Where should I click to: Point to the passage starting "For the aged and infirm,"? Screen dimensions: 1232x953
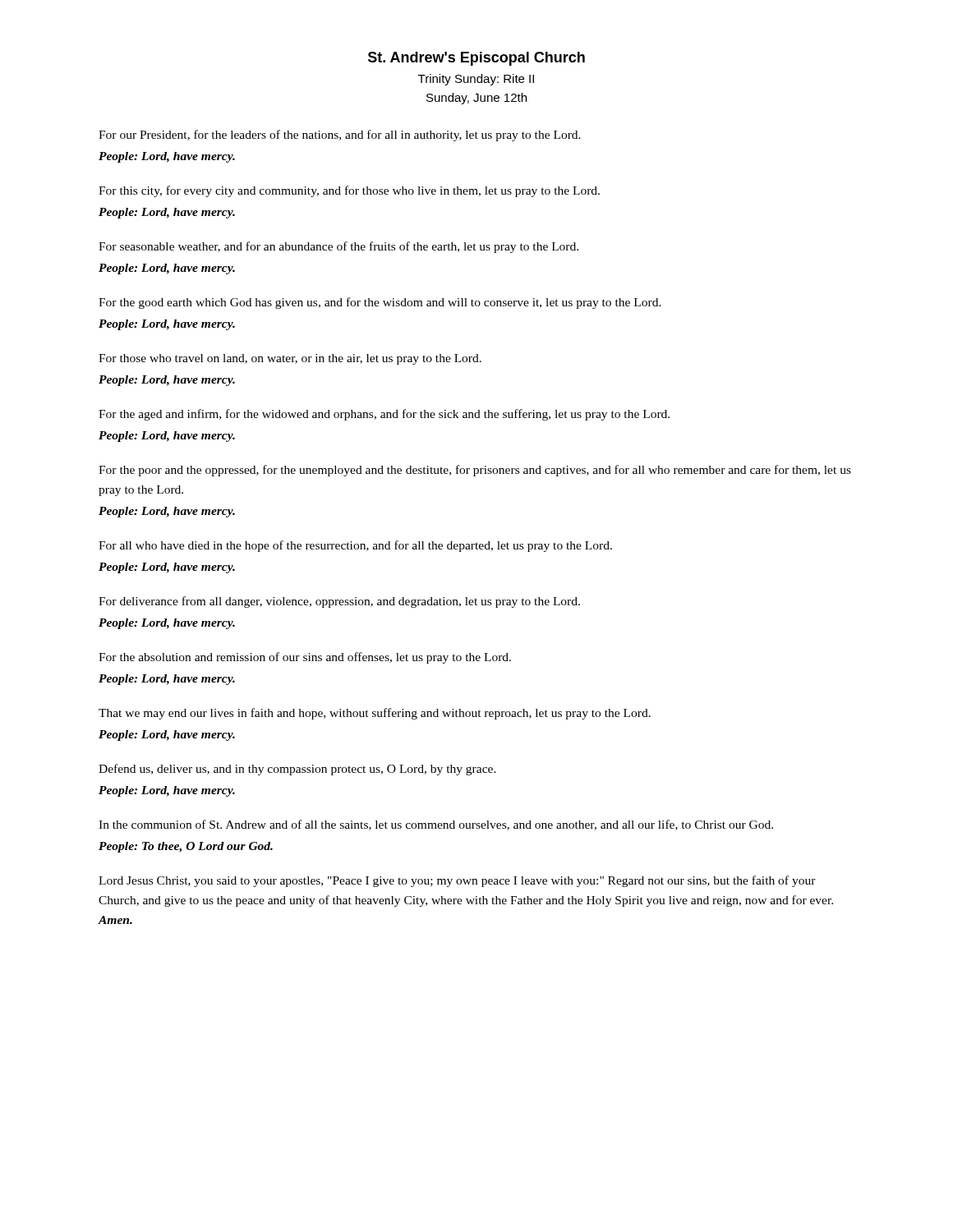tap(476, 425)
